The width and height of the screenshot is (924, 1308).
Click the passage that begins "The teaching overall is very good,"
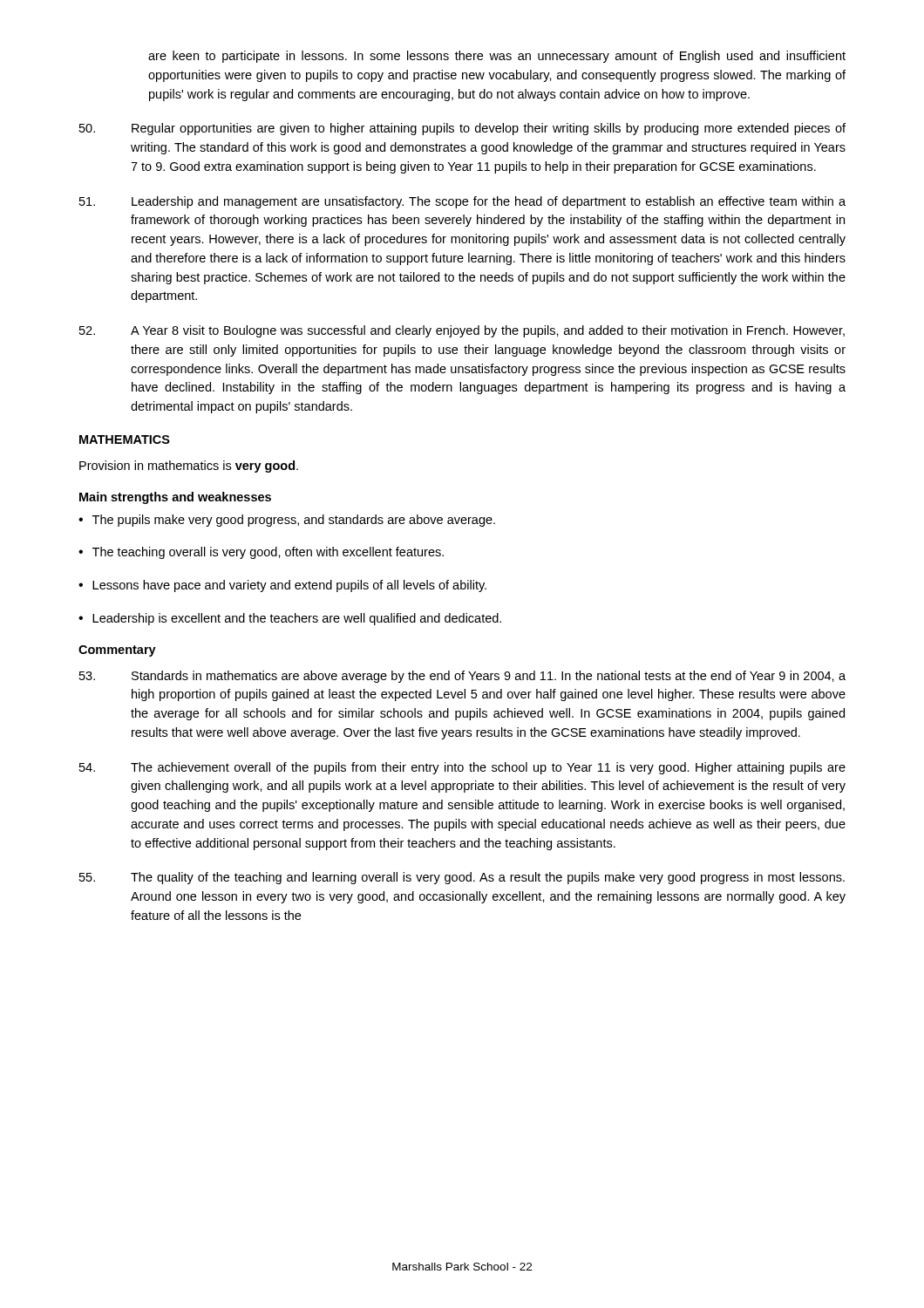click(261, 553)
